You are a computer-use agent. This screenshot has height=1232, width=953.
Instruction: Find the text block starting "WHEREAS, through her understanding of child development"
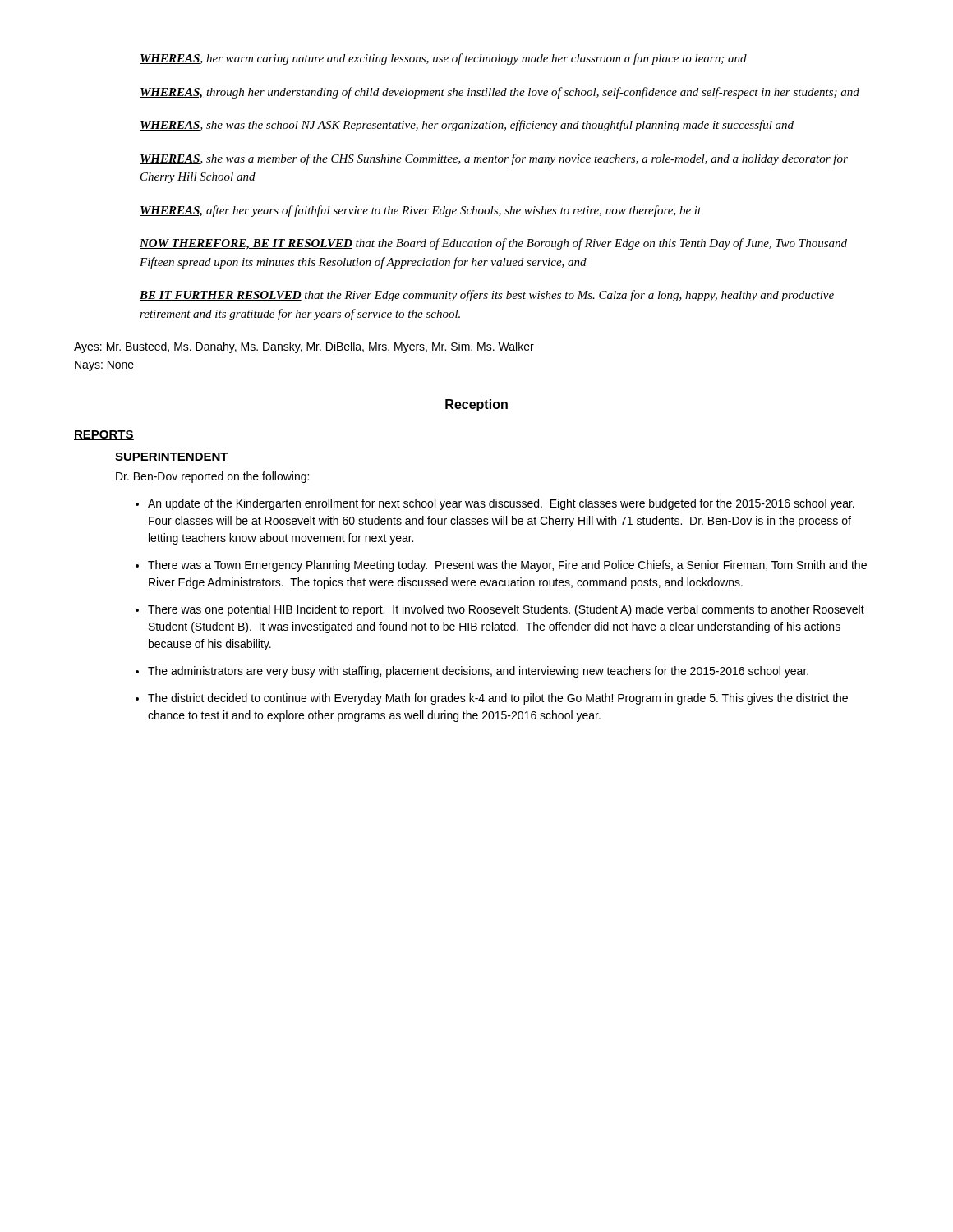[499, 92]
